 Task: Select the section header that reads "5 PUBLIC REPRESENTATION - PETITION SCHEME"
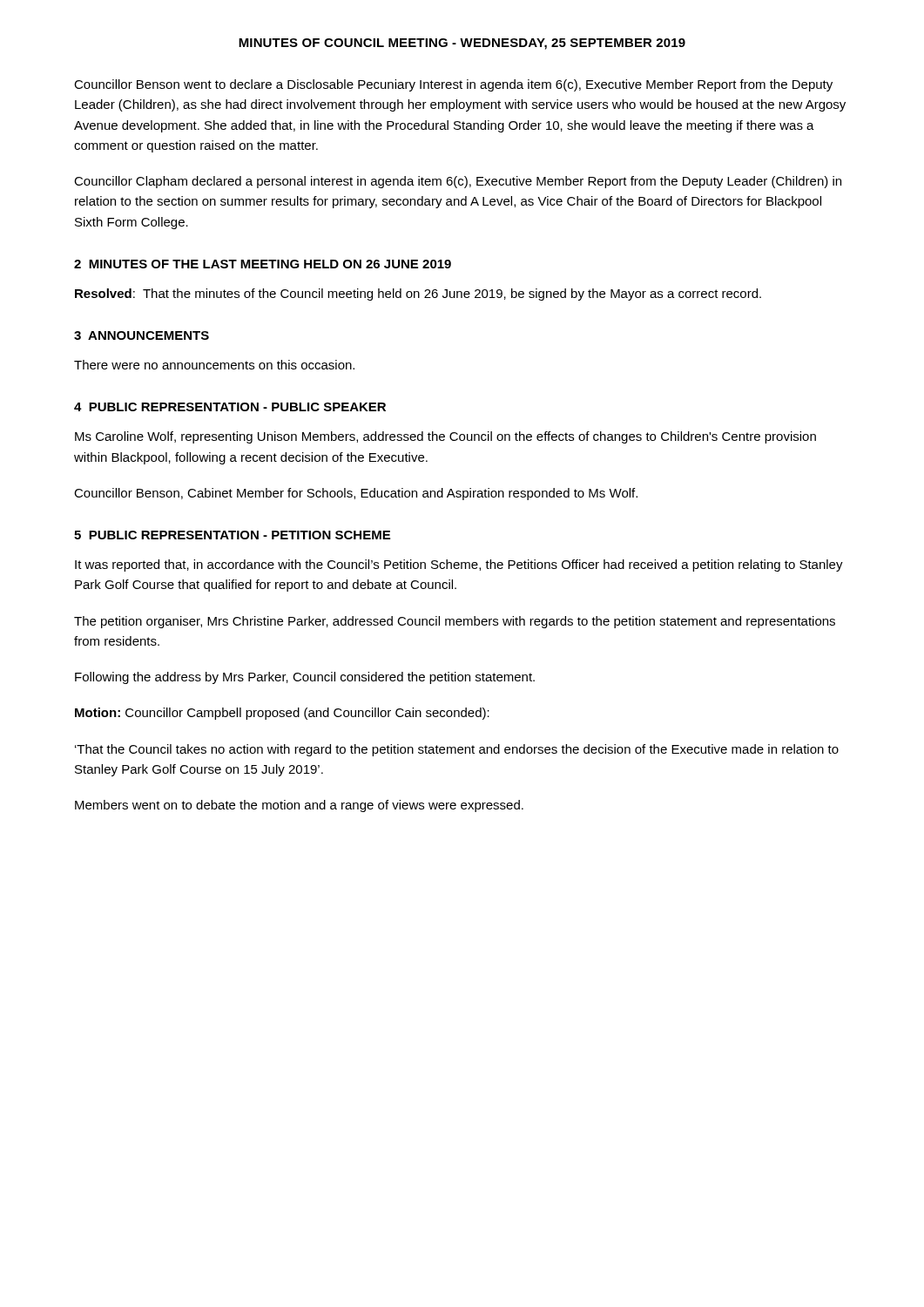[x=232, y=535]
